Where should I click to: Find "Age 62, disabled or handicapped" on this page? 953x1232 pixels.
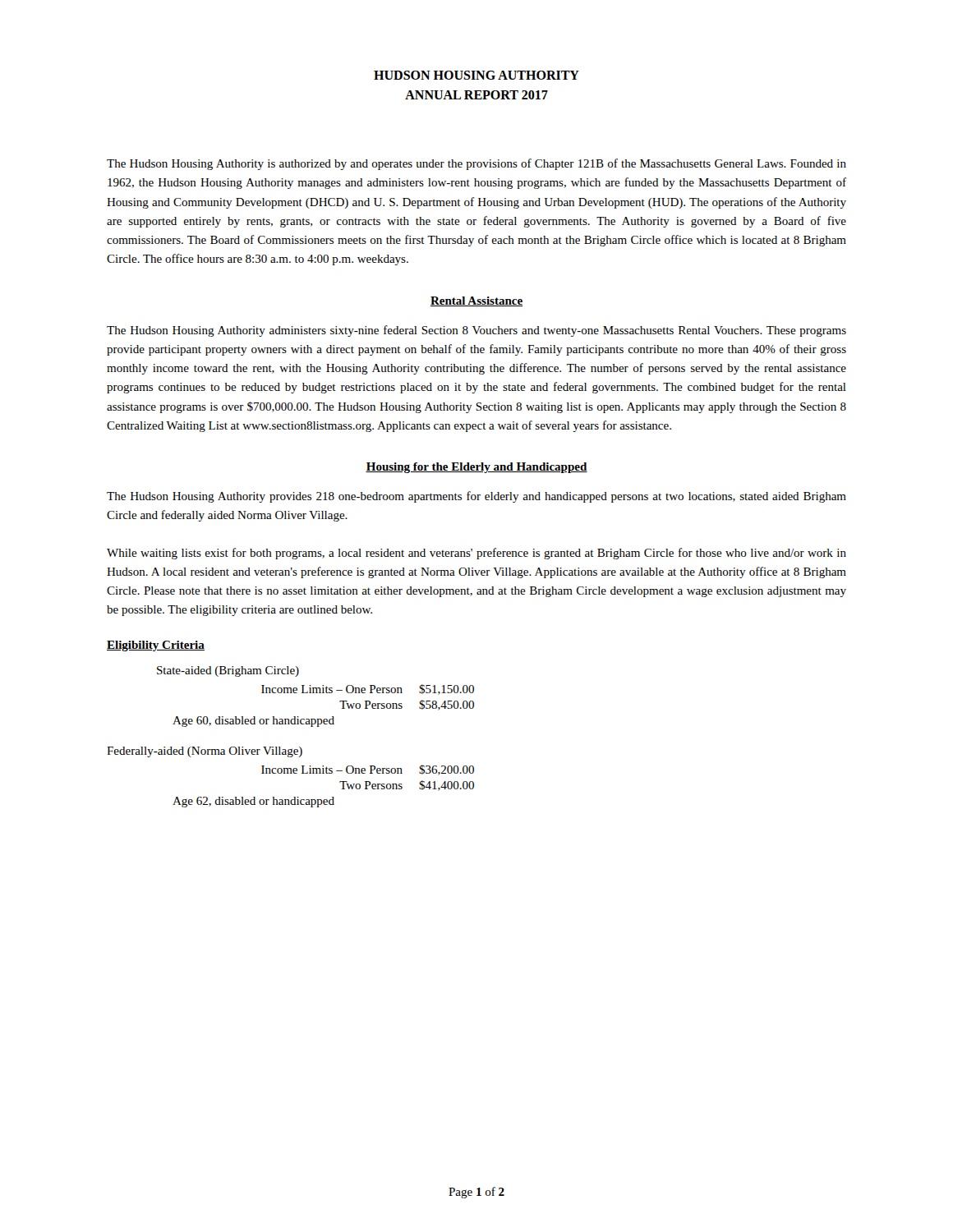pos(253,800)
